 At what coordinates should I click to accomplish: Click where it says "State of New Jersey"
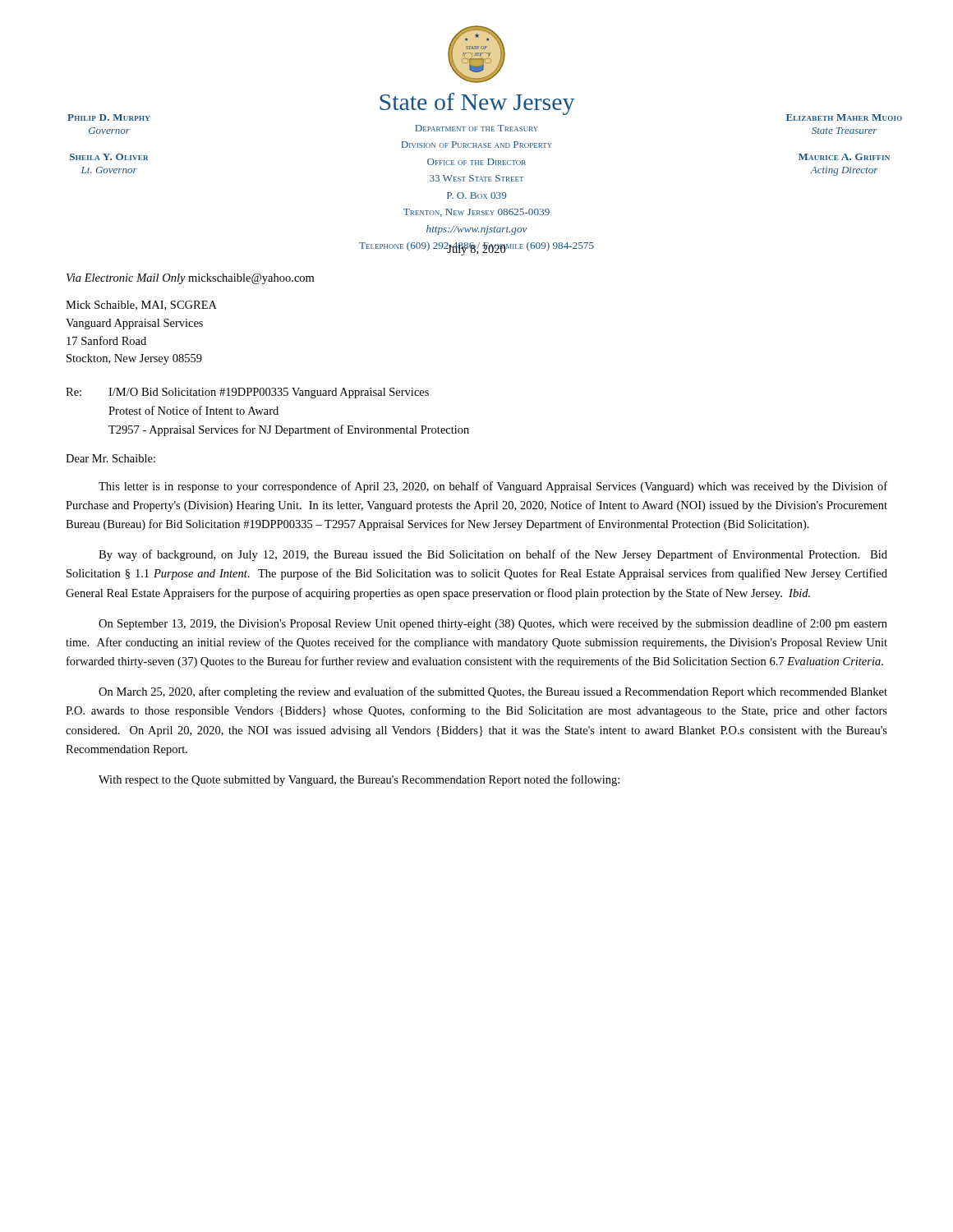coord(476,102)
